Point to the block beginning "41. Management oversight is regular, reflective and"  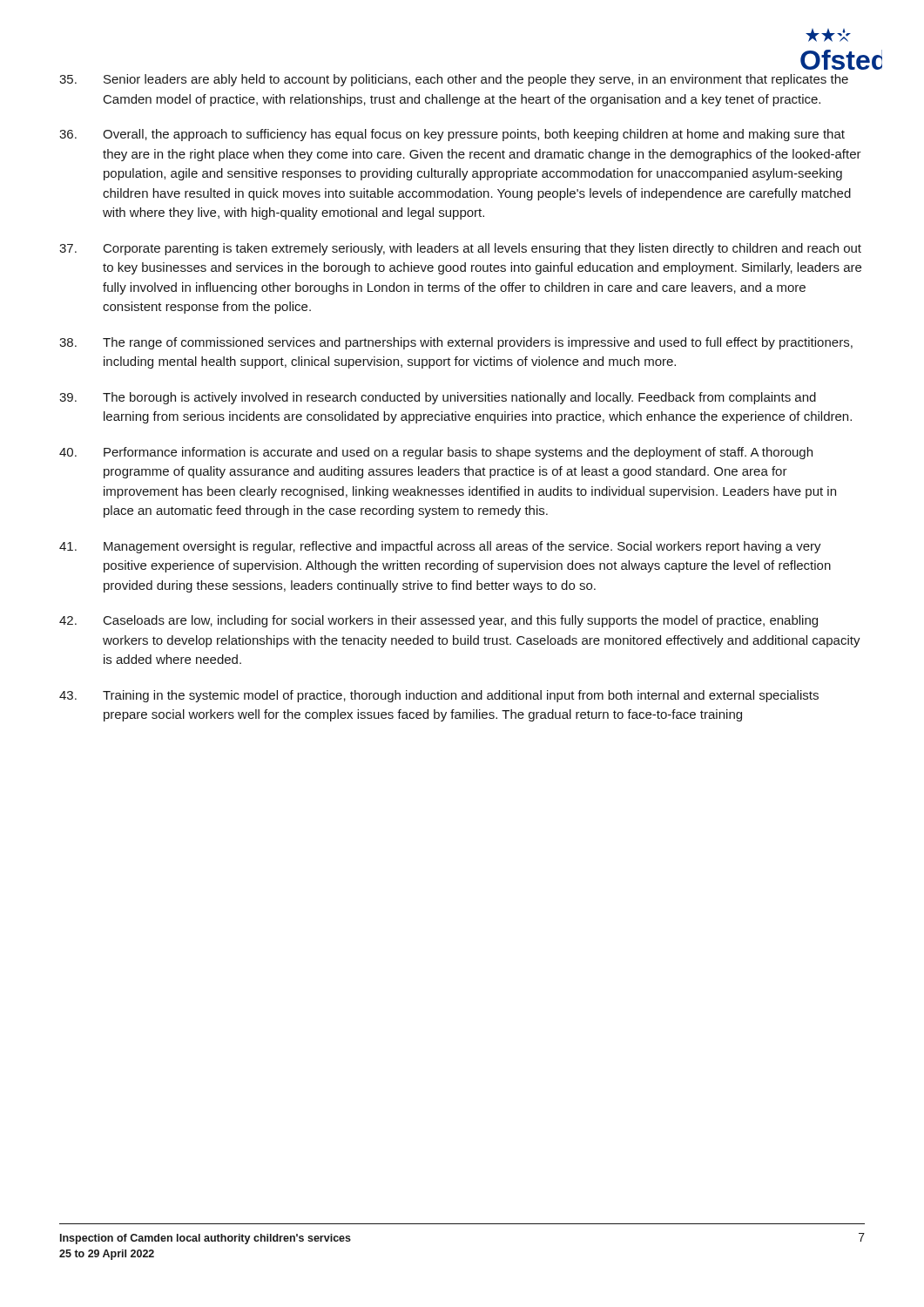click(x=462, y=566)
